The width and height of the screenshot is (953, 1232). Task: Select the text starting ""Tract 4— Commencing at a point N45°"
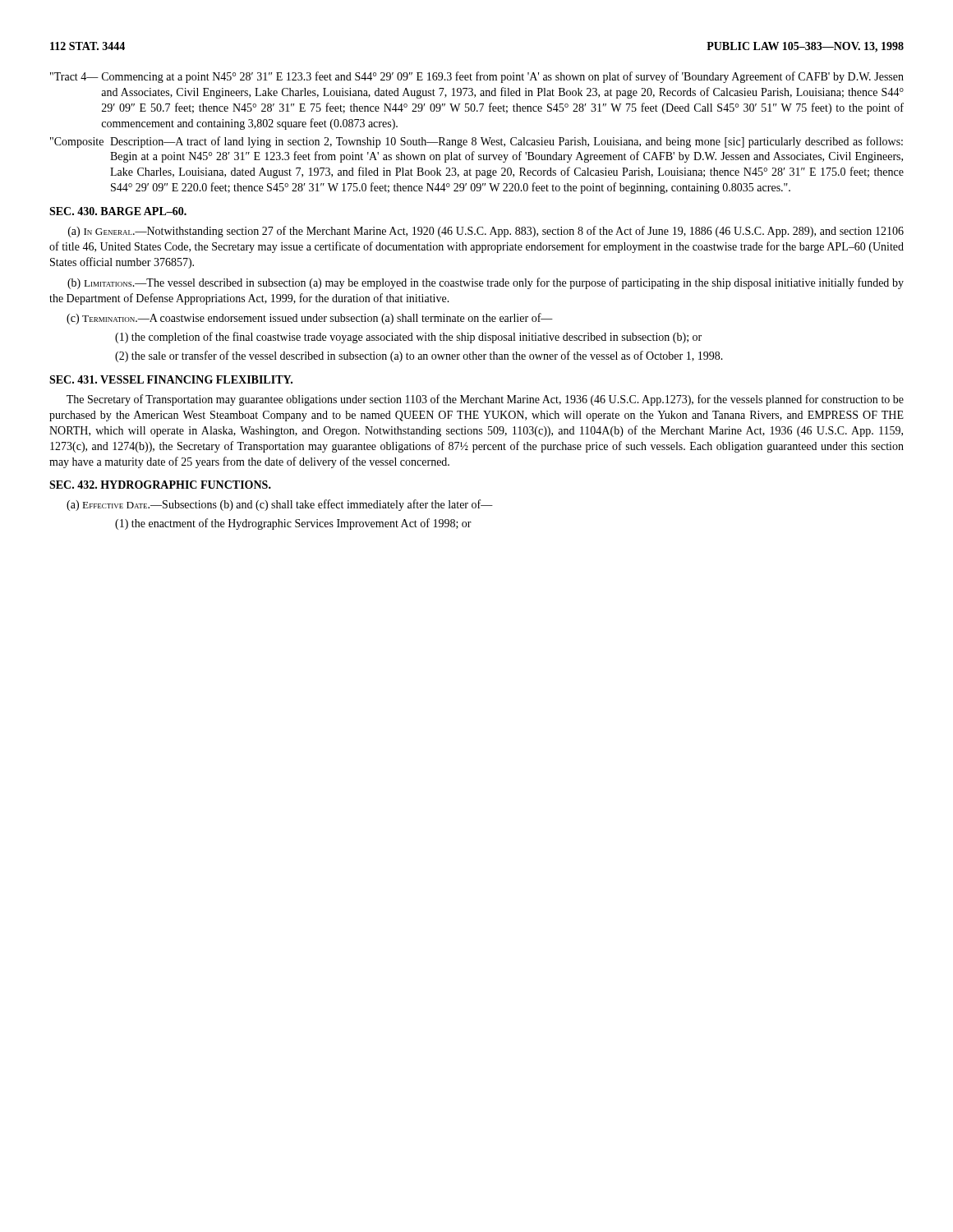476,101
